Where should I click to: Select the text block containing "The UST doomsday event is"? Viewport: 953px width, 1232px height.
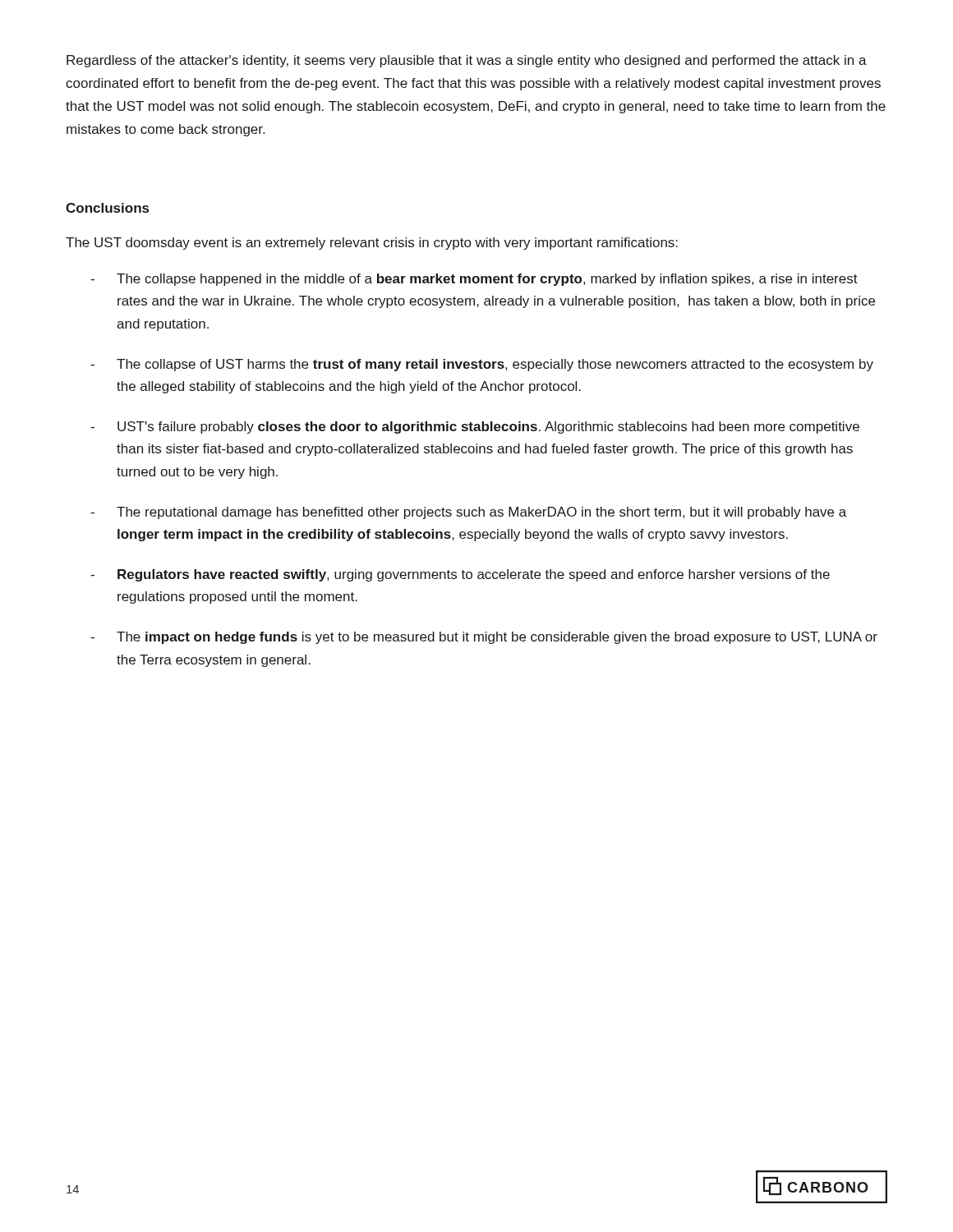coord(372,243)
